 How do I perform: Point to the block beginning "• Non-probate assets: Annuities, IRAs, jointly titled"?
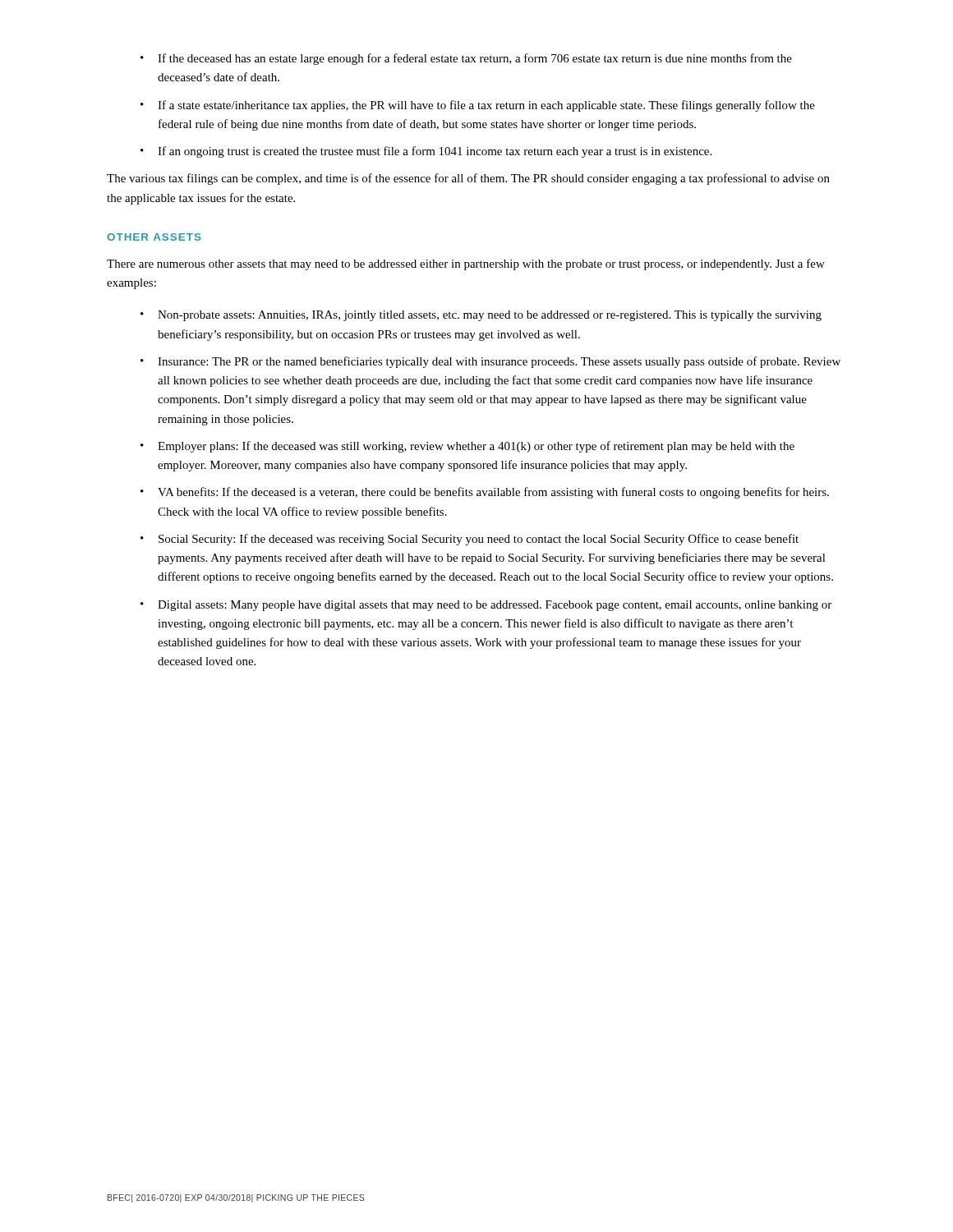pyautogui.click(x=493, y=325)
